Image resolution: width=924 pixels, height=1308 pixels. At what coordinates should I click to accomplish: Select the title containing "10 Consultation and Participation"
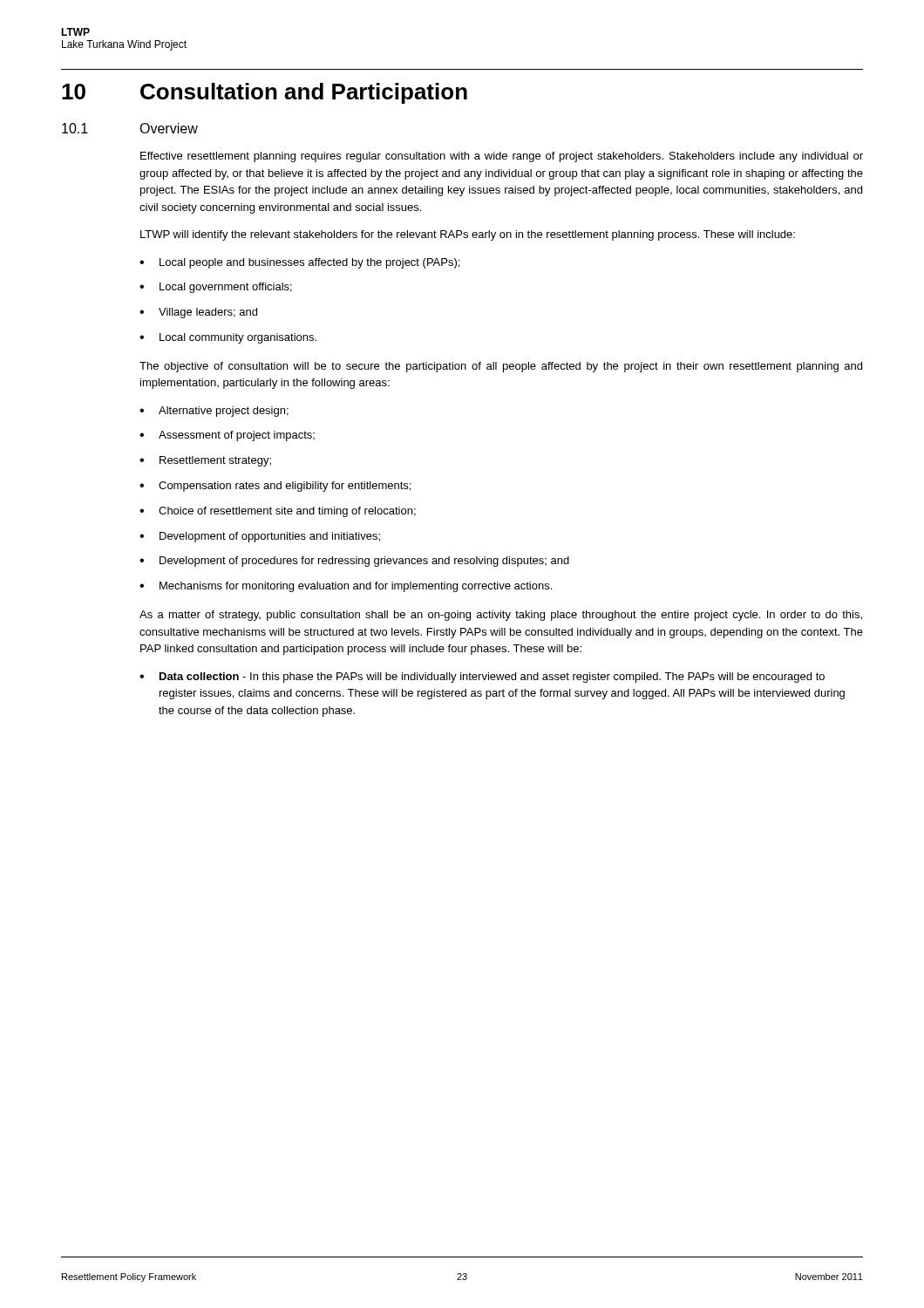[x=265, y=92]
